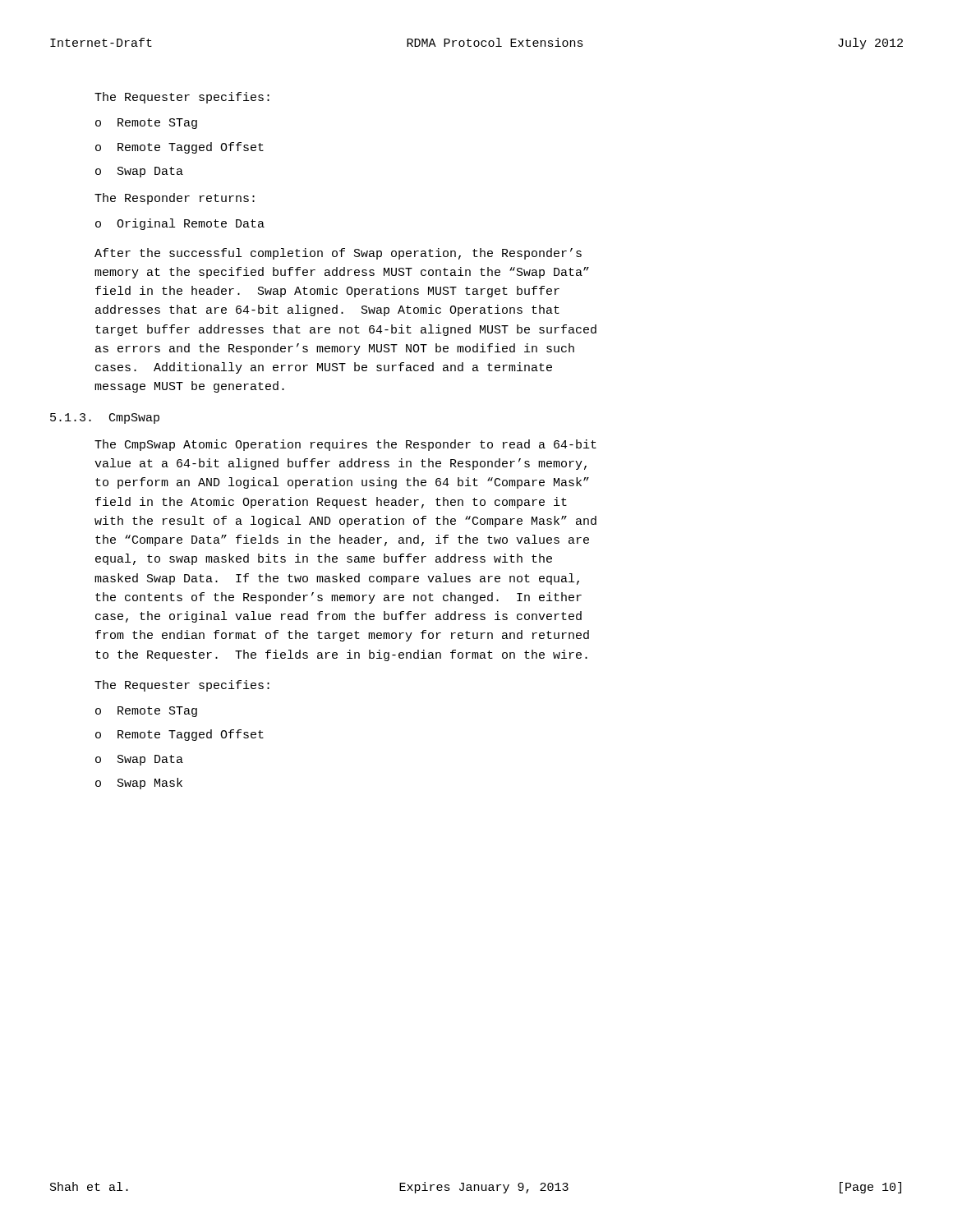Select the section header that reads "5.1.3. CmpSwap"
Viewport: 953px width, 1232px height.
click(x=105, y=418)
